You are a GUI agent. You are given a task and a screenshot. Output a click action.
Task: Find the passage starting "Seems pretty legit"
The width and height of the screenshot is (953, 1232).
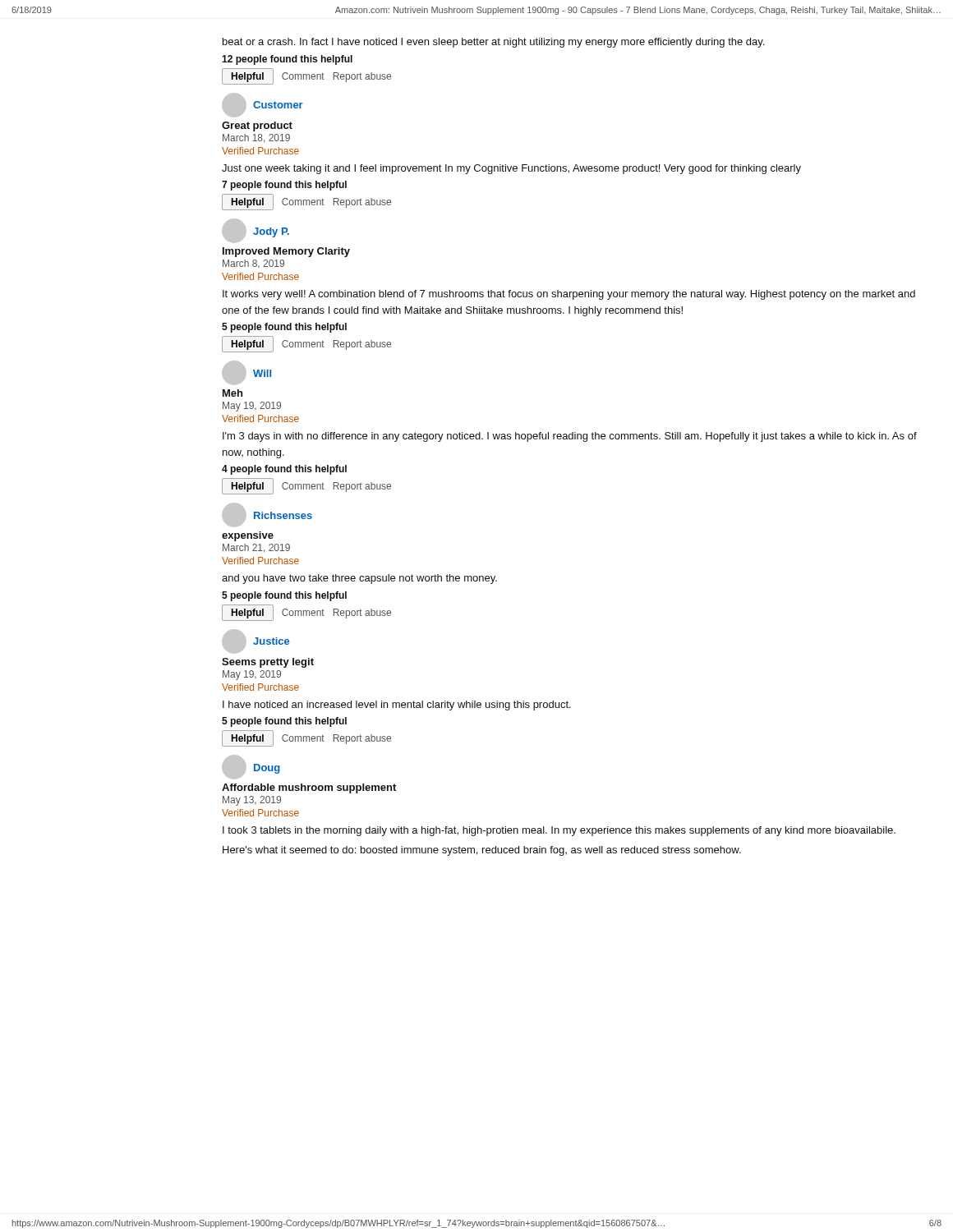268,661
